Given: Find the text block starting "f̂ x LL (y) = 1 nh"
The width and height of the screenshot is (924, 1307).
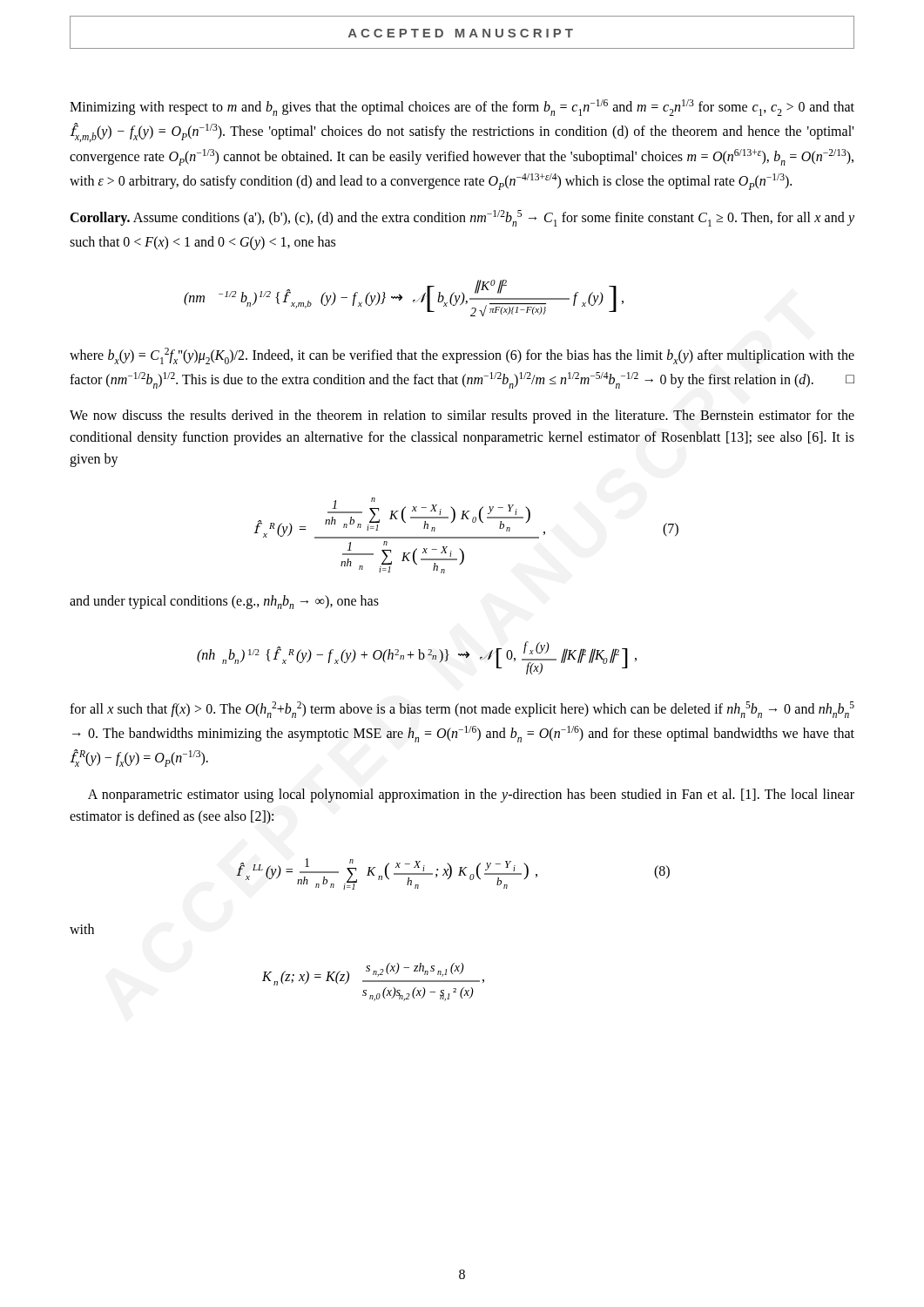Looking at the screenshot, I should click(x=462, y=874).
